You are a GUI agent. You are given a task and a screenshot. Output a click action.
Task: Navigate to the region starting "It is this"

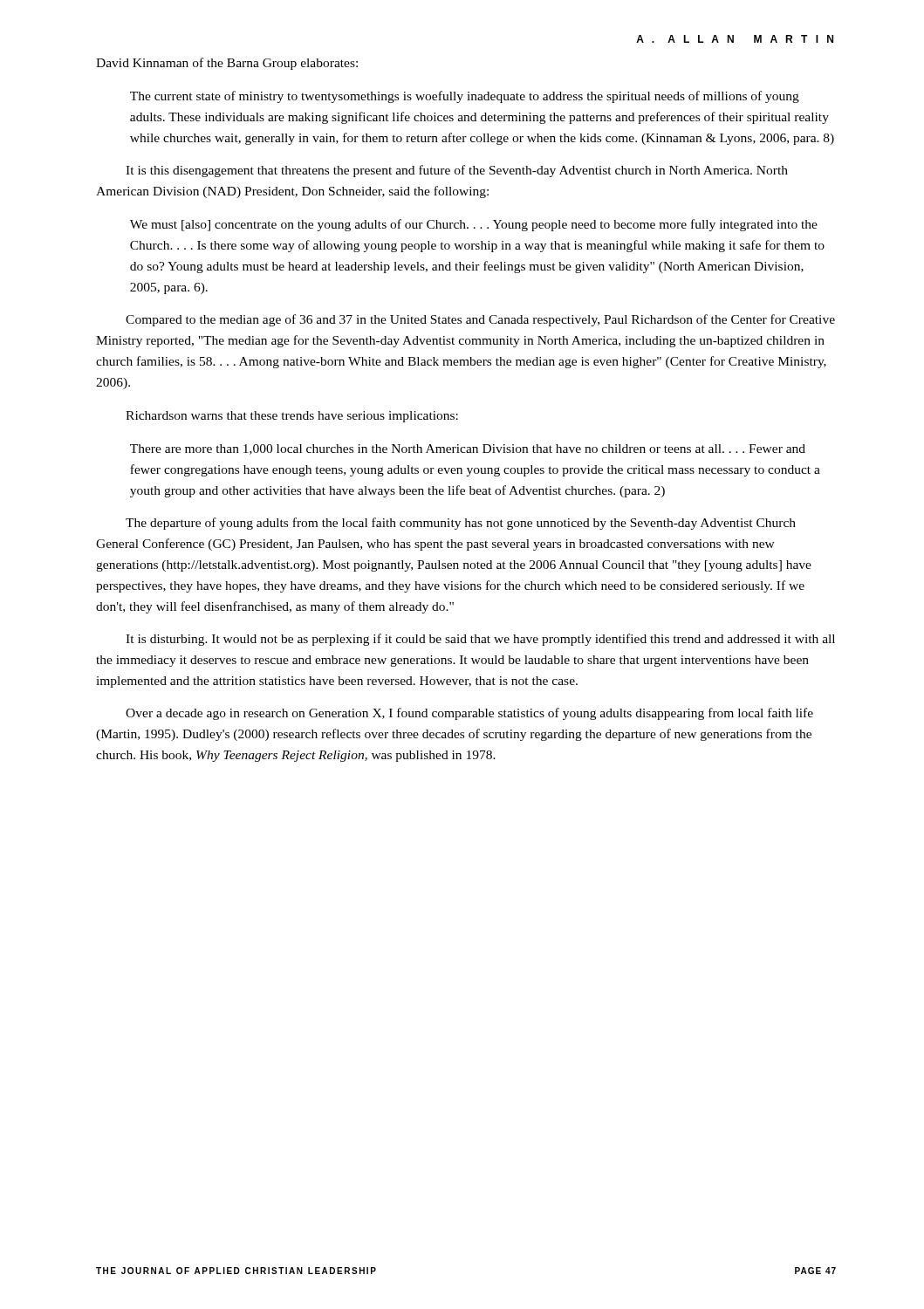point(442,180)
